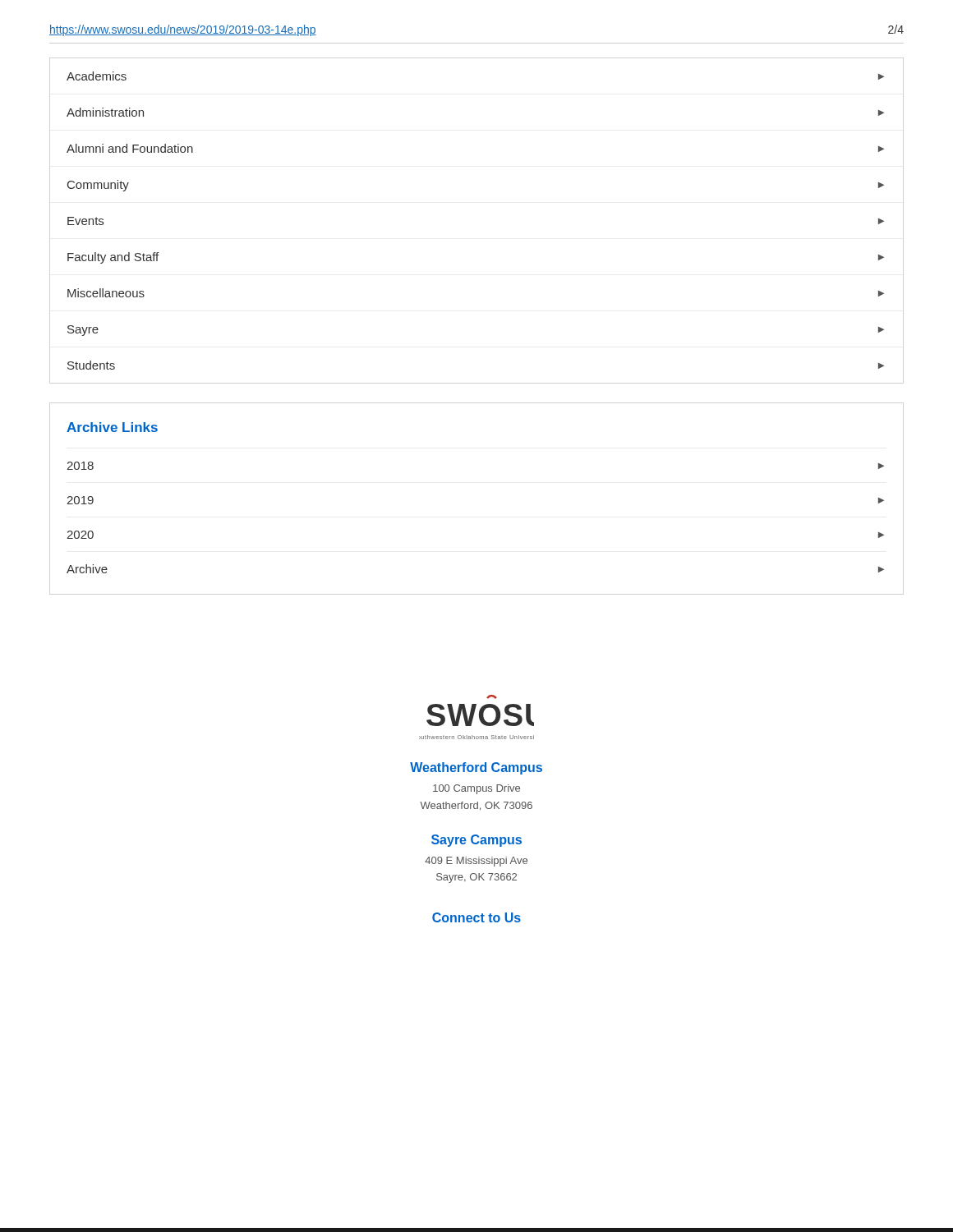The image size is (953, 1232).
Task: Find the list item with the text "Community ►"
Action: pyautogui.click(x=97, y=185)
